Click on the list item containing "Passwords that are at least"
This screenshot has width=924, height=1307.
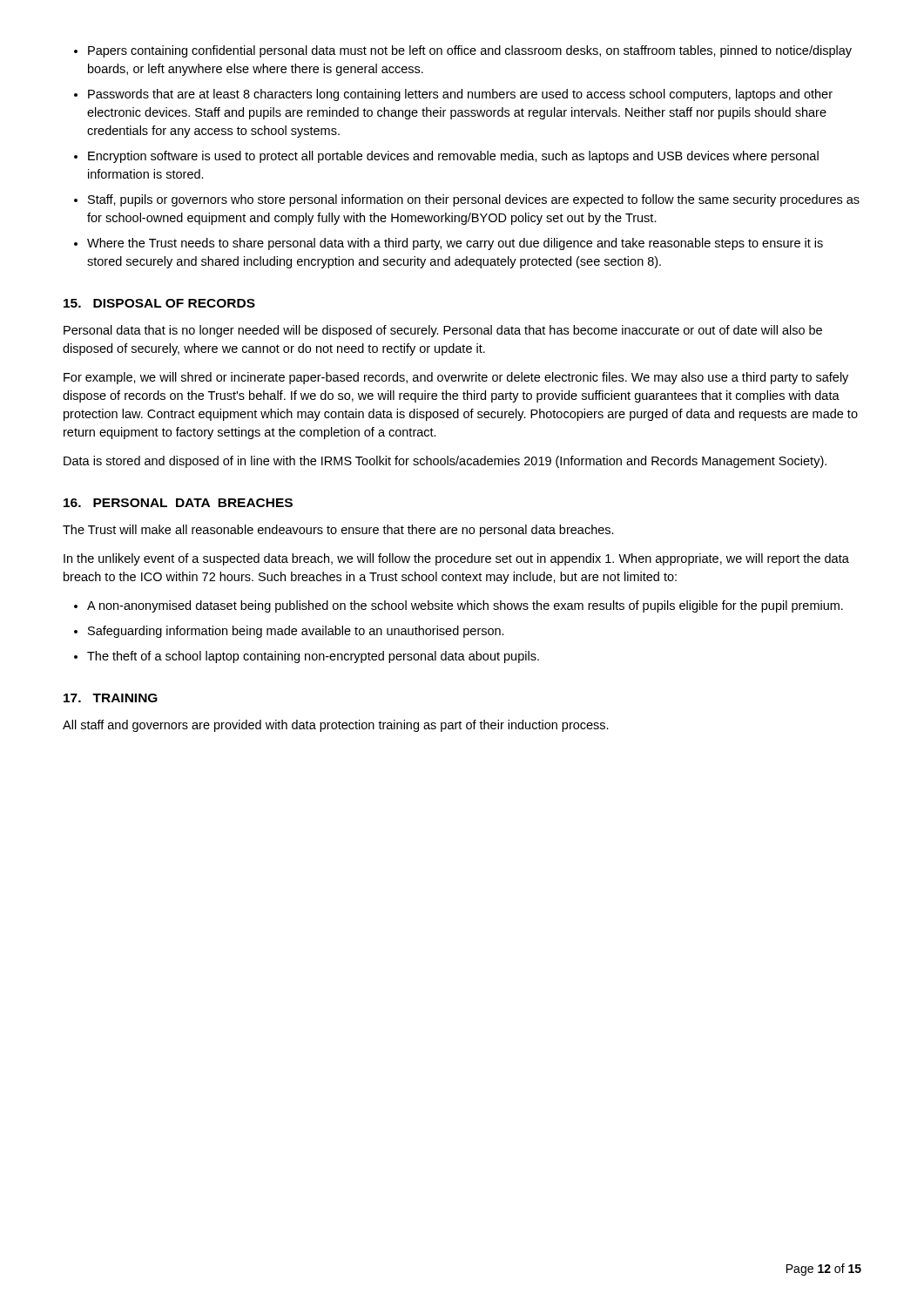pos(460,112)
